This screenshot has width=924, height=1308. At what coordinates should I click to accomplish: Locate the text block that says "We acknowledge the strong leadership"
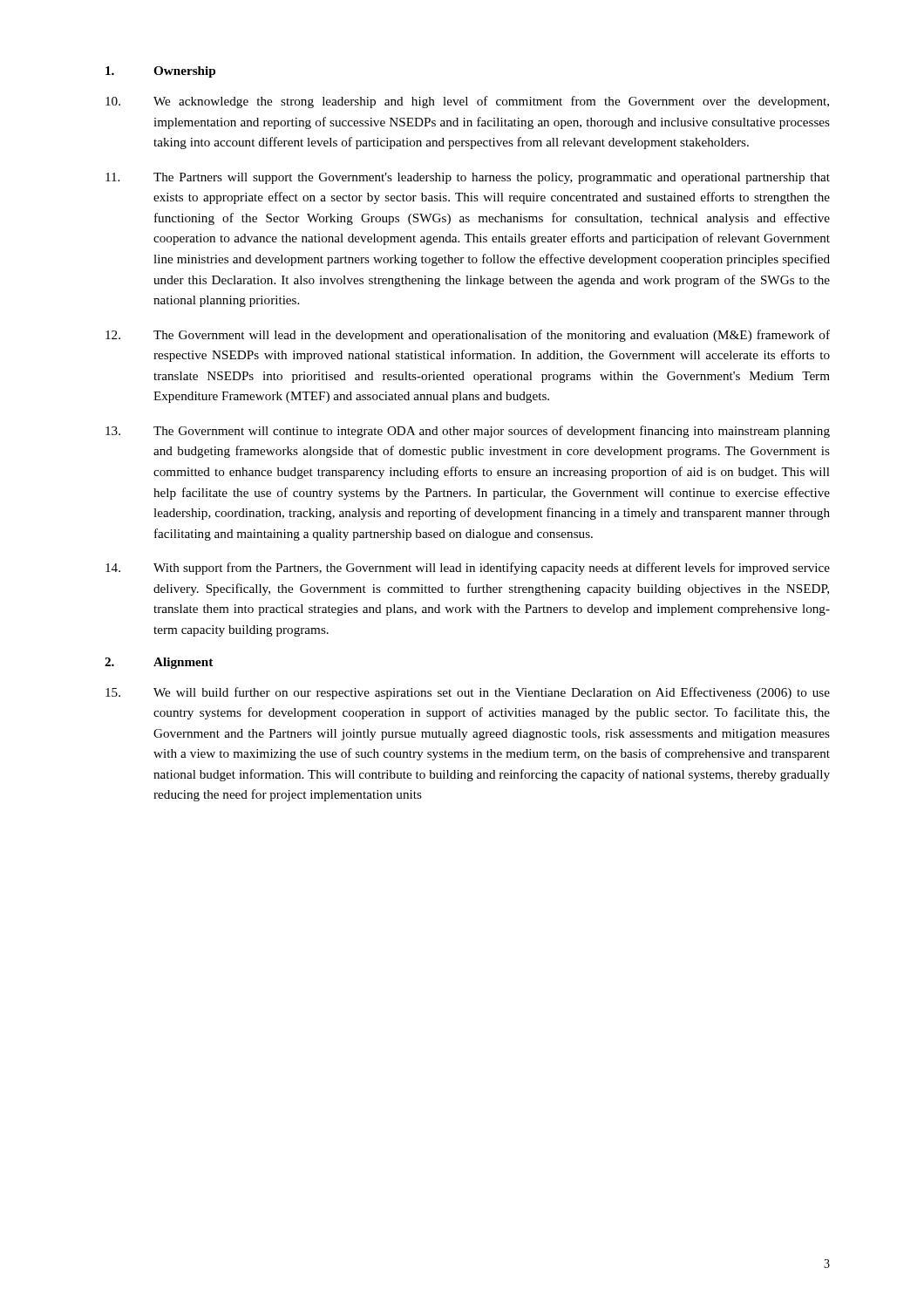click(x=467, y=122)
